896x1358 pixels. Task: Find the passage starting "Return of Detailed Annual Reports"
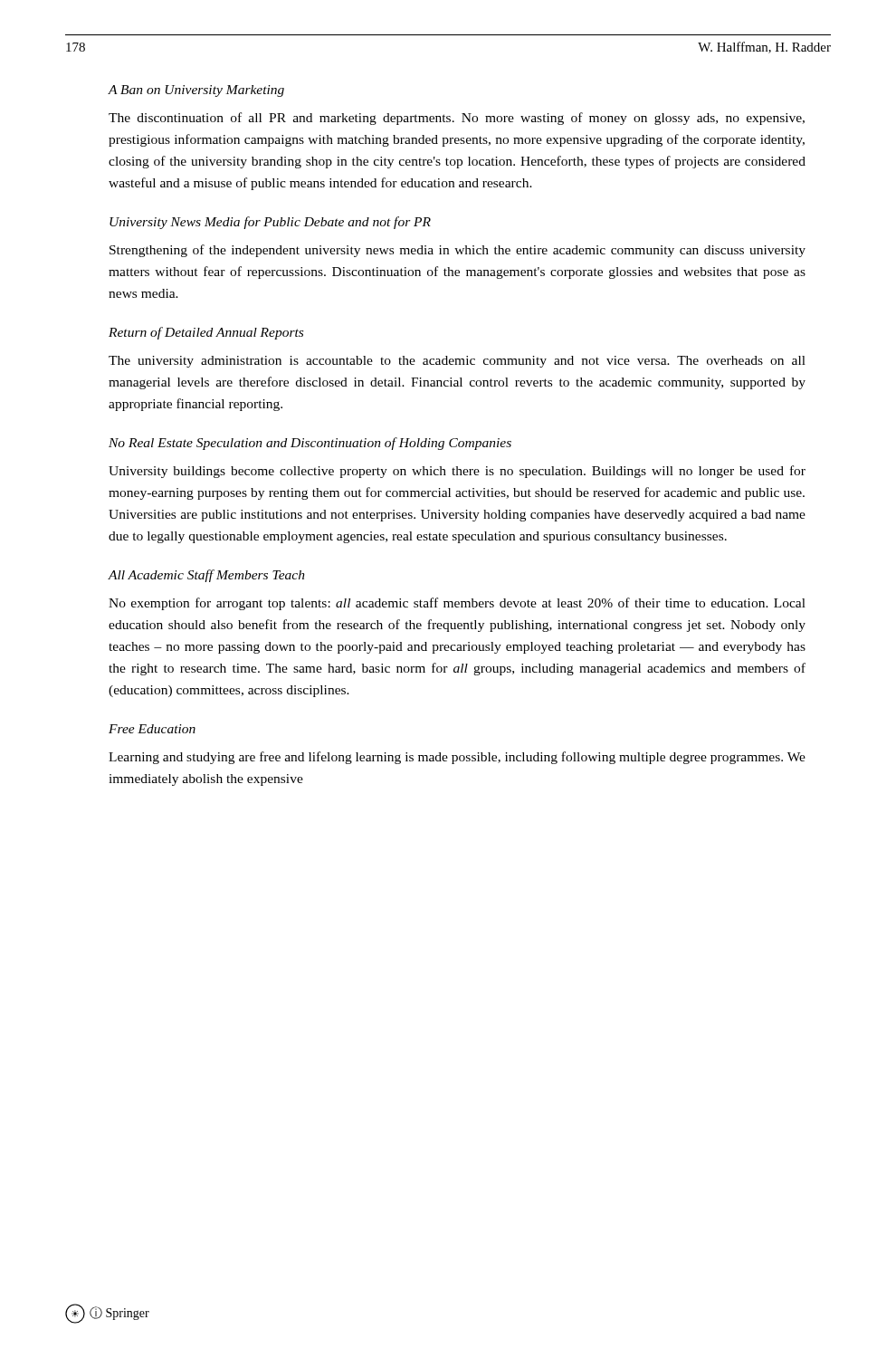tap(206, 332)
